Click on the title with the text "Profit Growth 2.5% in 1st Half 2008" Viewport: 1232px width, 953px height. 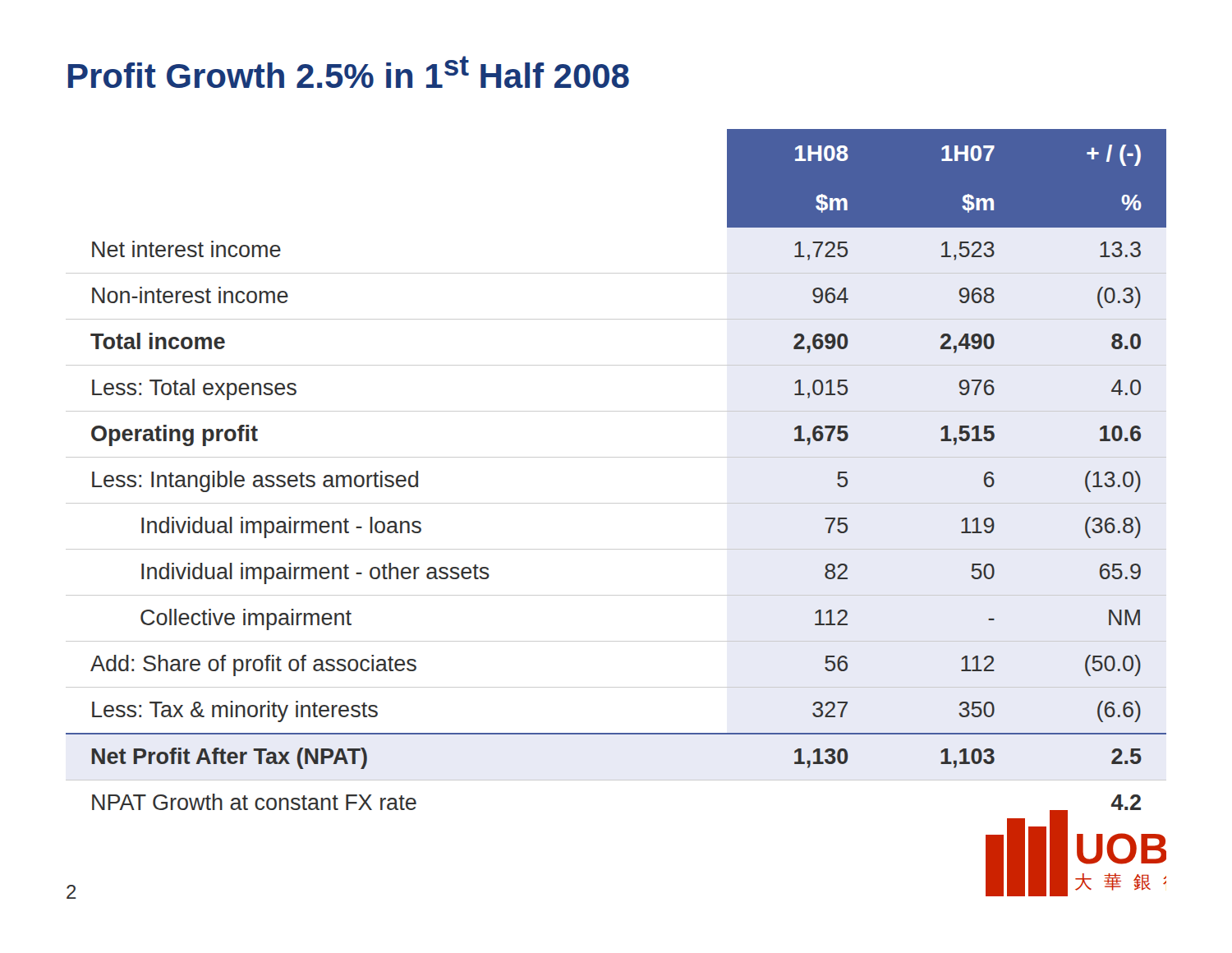(348, 72)
